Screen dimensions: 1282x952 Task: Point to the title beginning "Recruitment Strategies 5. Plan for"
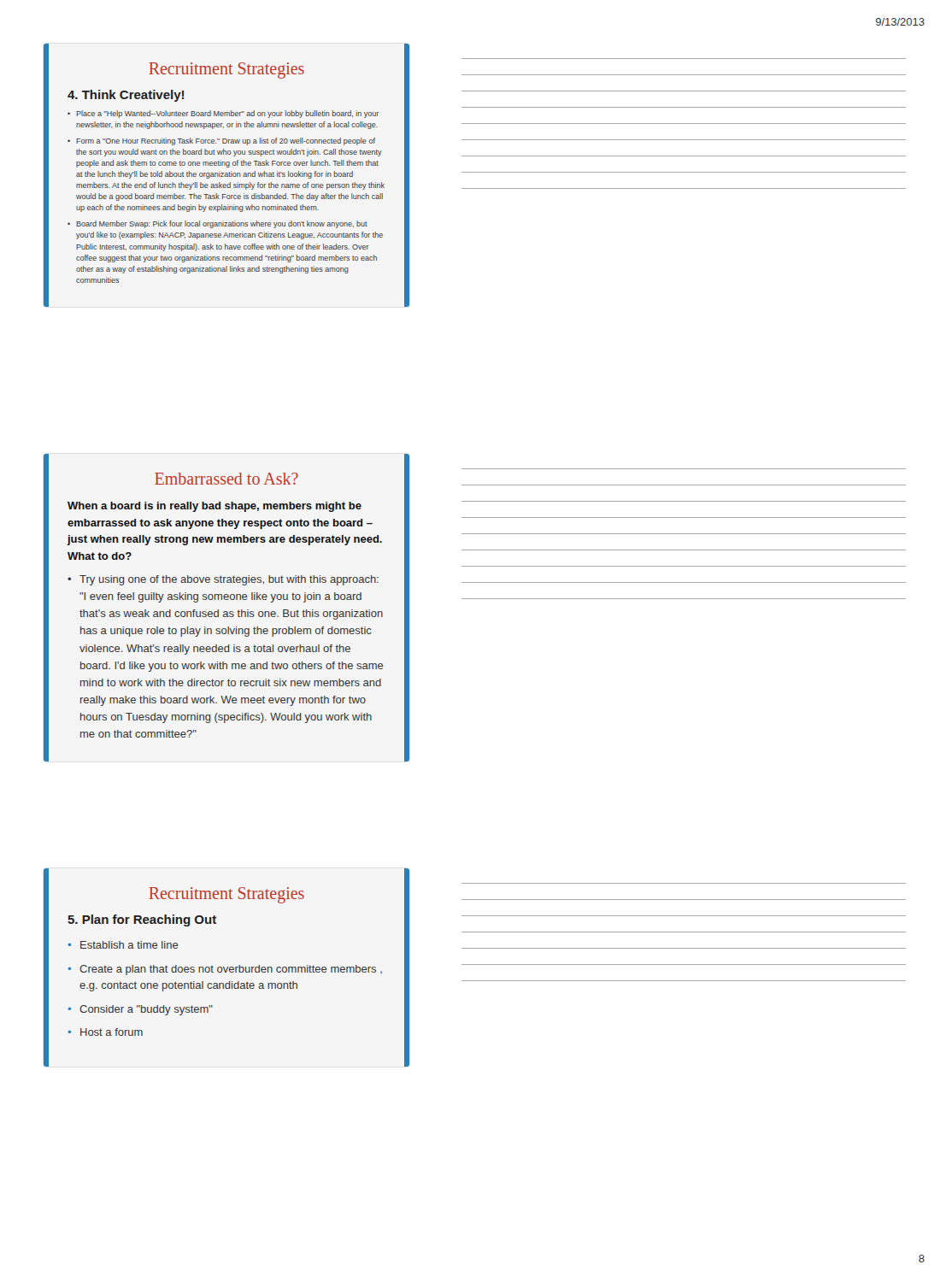click(226, 967)
